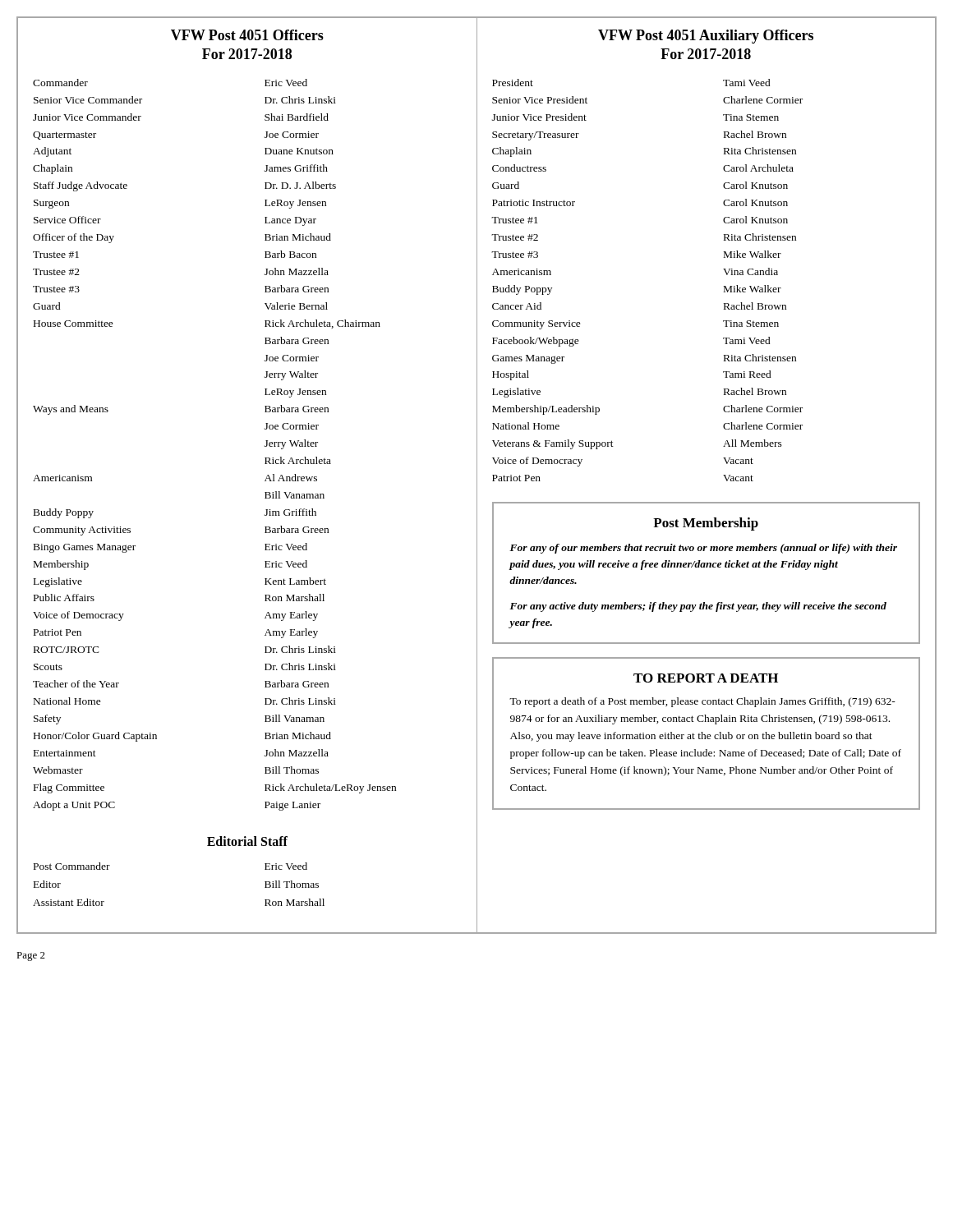Select the text block starting "Editorial Staff"

247,842
